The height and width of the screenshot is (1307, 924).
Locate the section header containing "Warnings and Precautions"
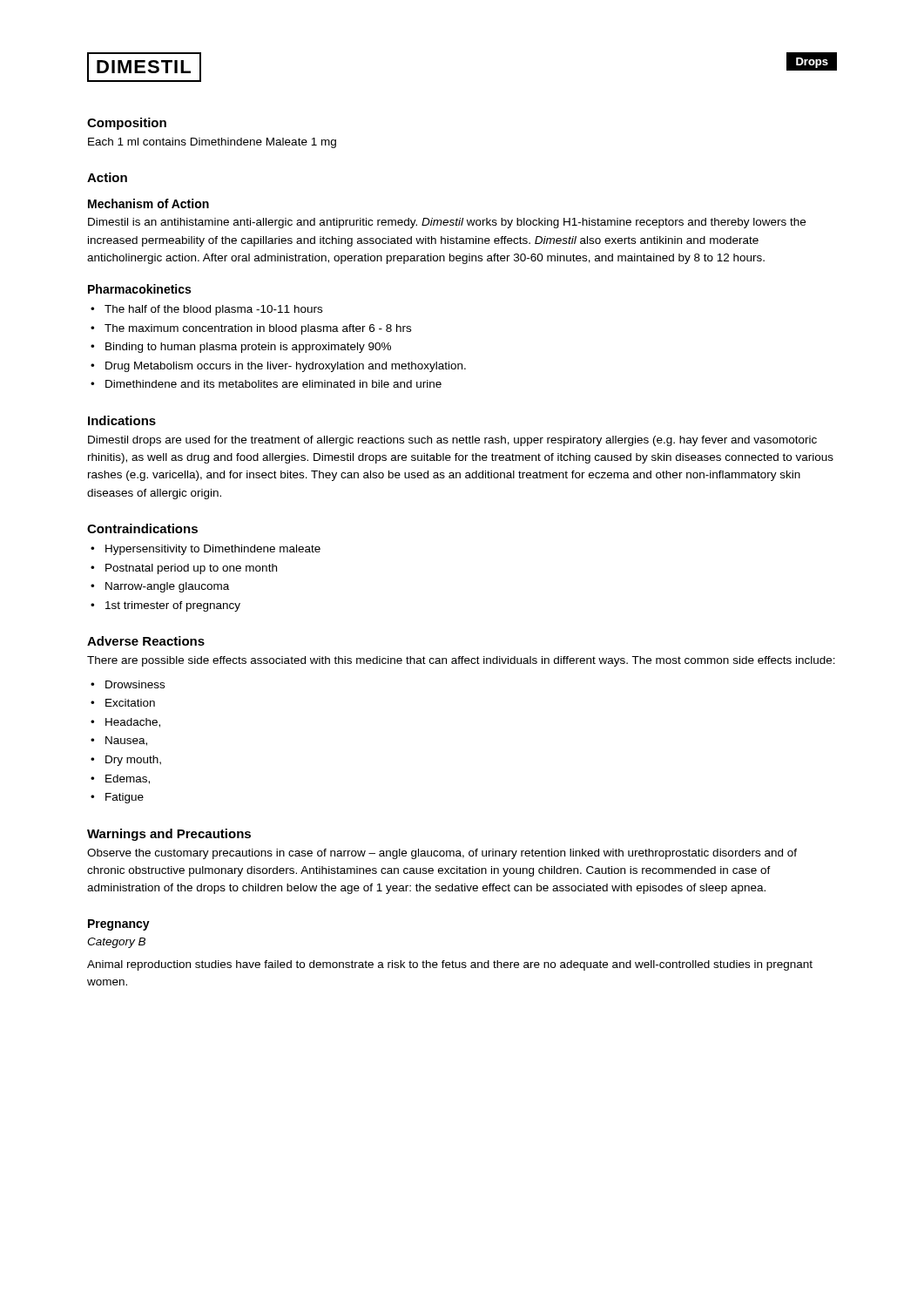[x=169, y=833]
